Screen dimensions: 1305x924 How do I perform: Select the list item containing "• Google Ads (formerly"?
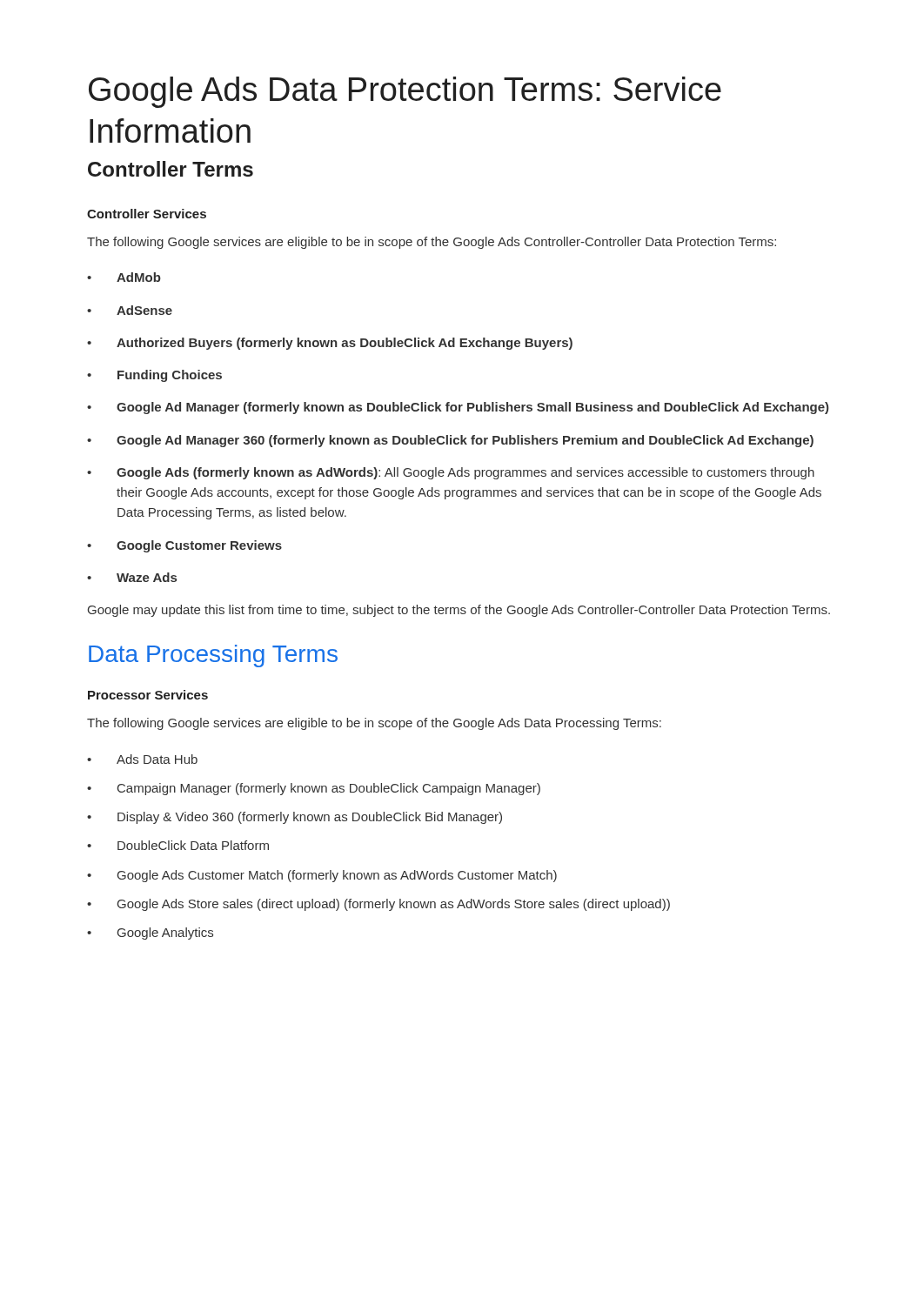[x=462, y=492]
